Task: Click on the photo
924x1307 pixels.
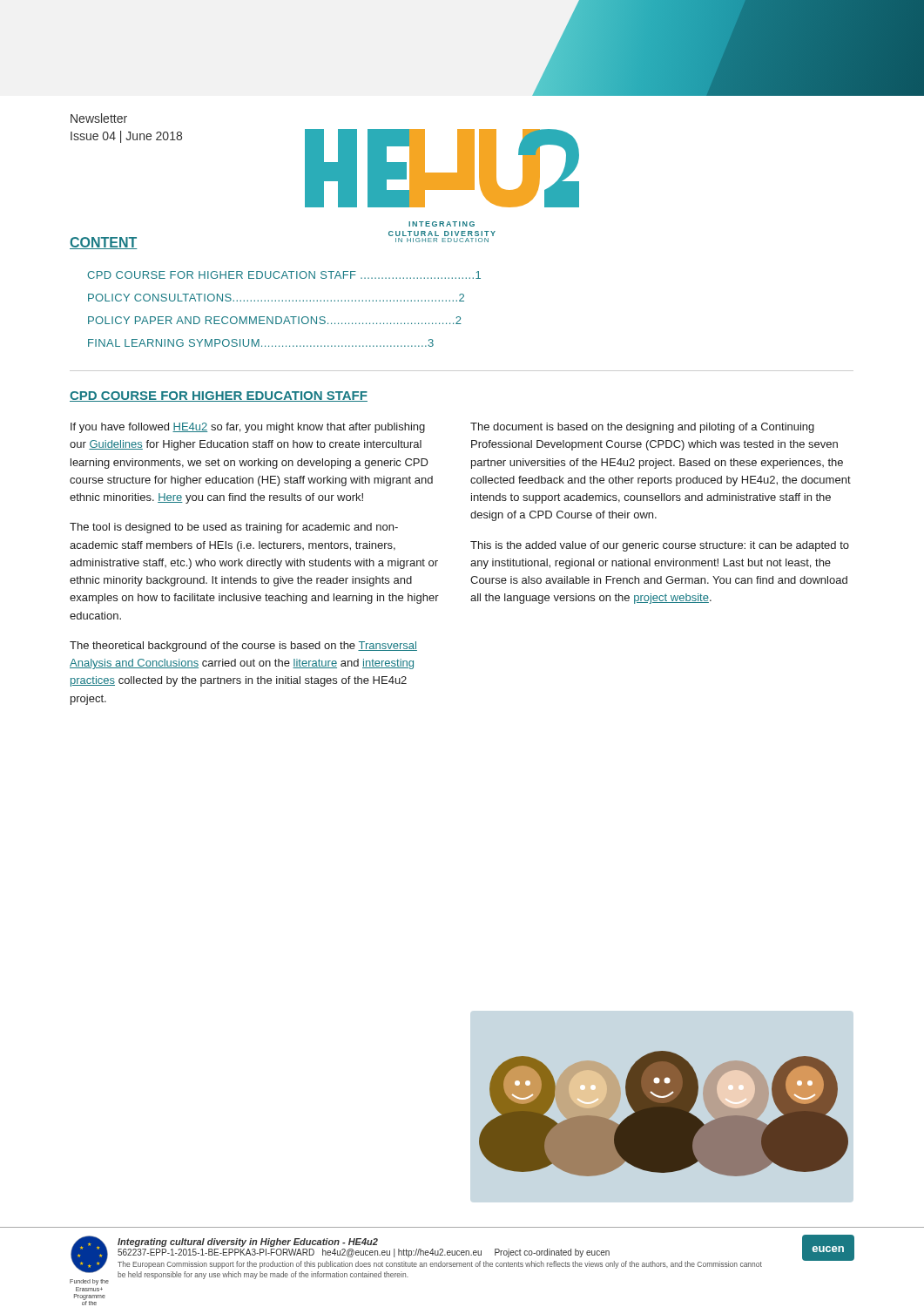Action: click(662, 1107)
